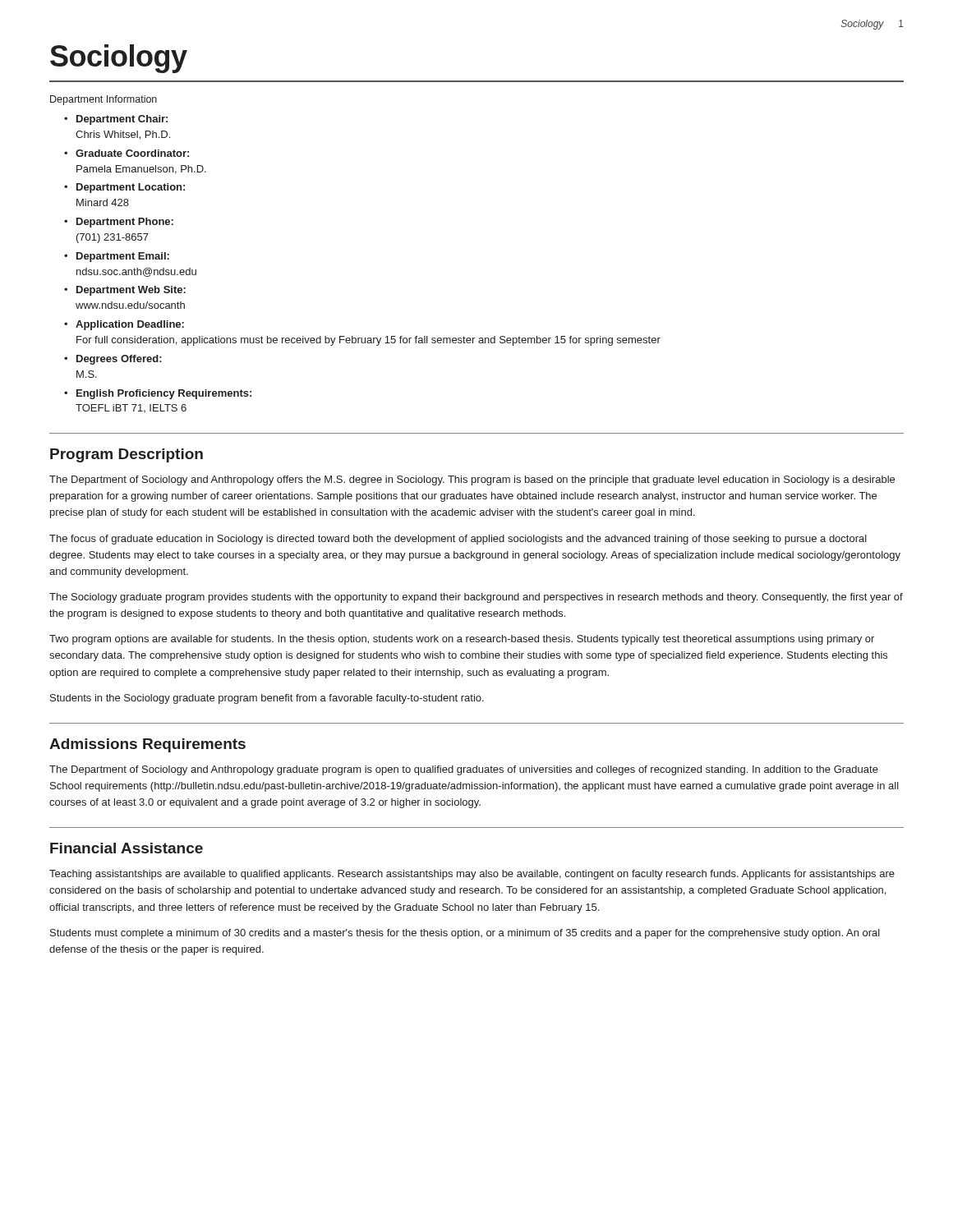Point to the block starting "Financial Assistance"
The width and height of the screenshot is (953, 1232).
[x=126, y=848]
